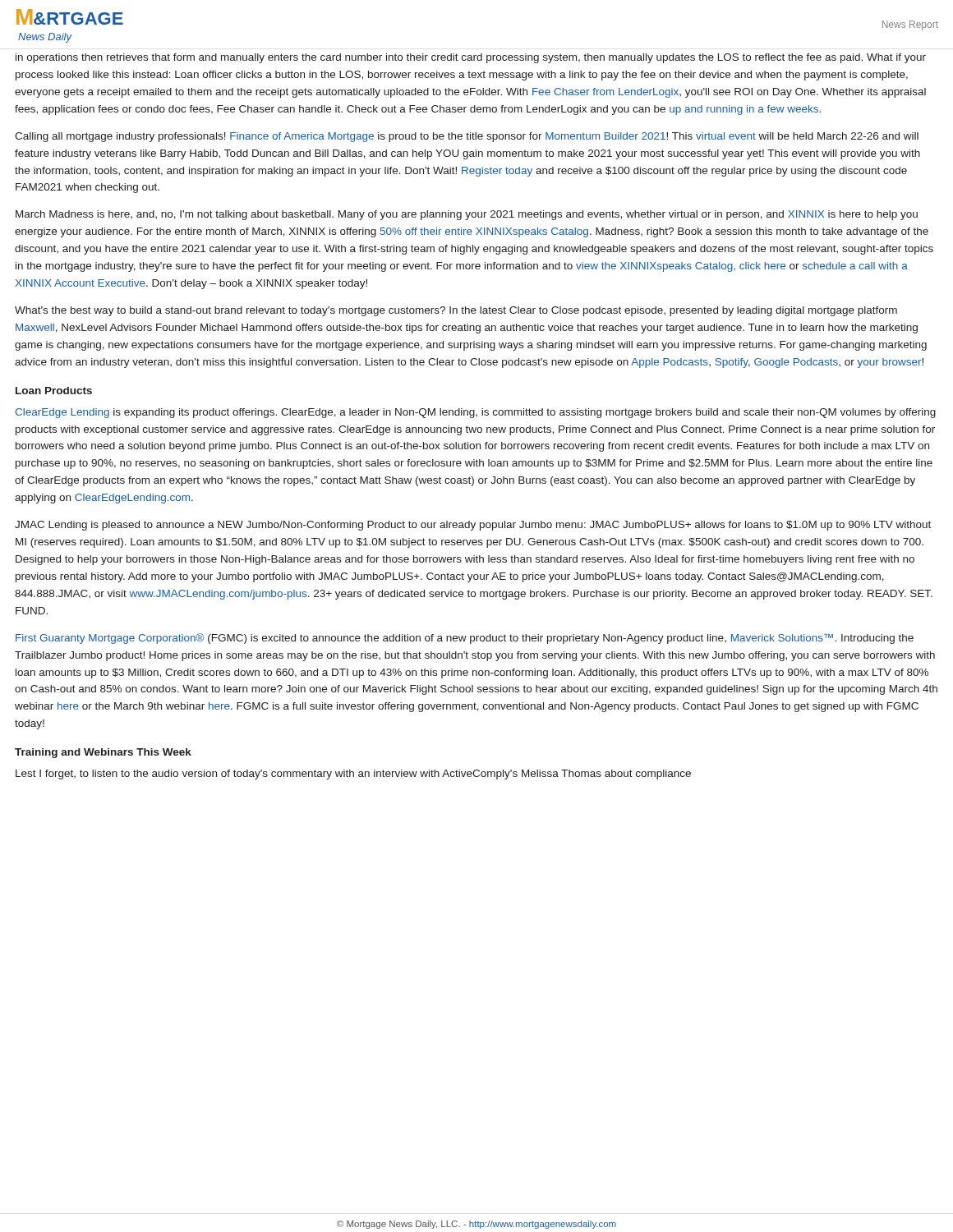Navigate to the block starting "Training and Webinars This Week"
This screenshot has height=1232, width=953.
coord(103,753)
